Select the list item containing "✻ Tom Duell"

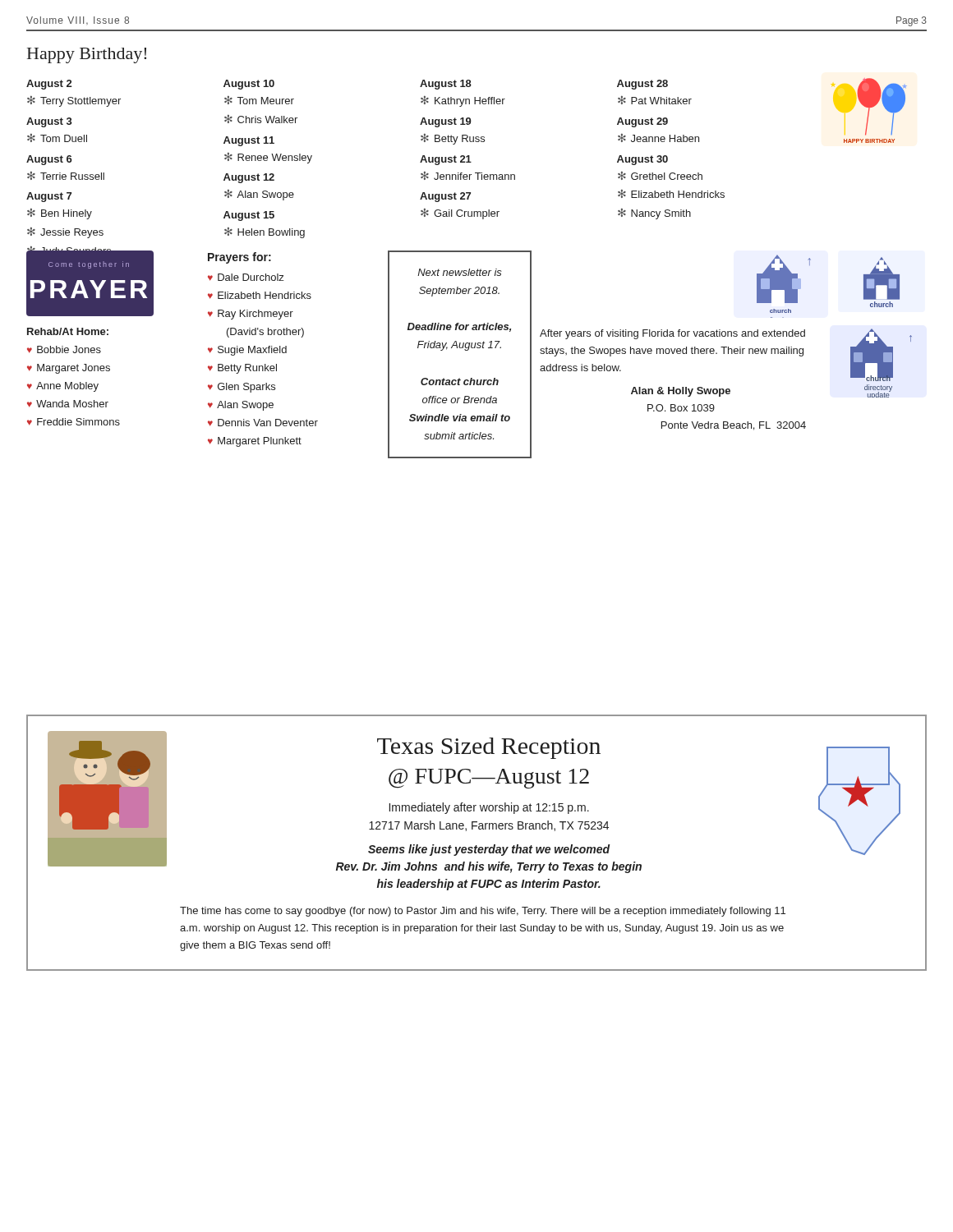point(57,138)
